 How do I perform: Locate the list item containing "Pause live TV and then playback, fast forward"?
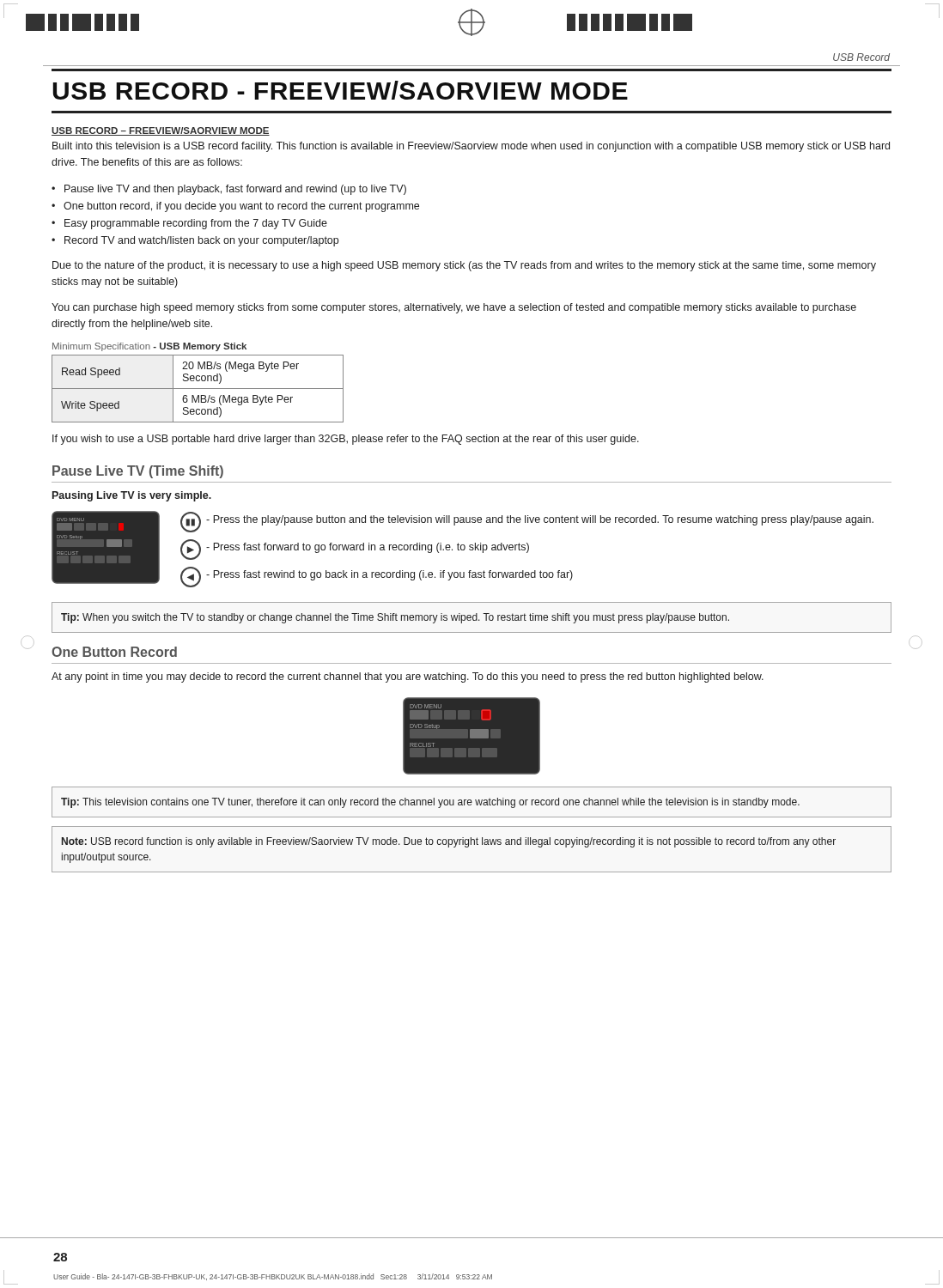235,189
